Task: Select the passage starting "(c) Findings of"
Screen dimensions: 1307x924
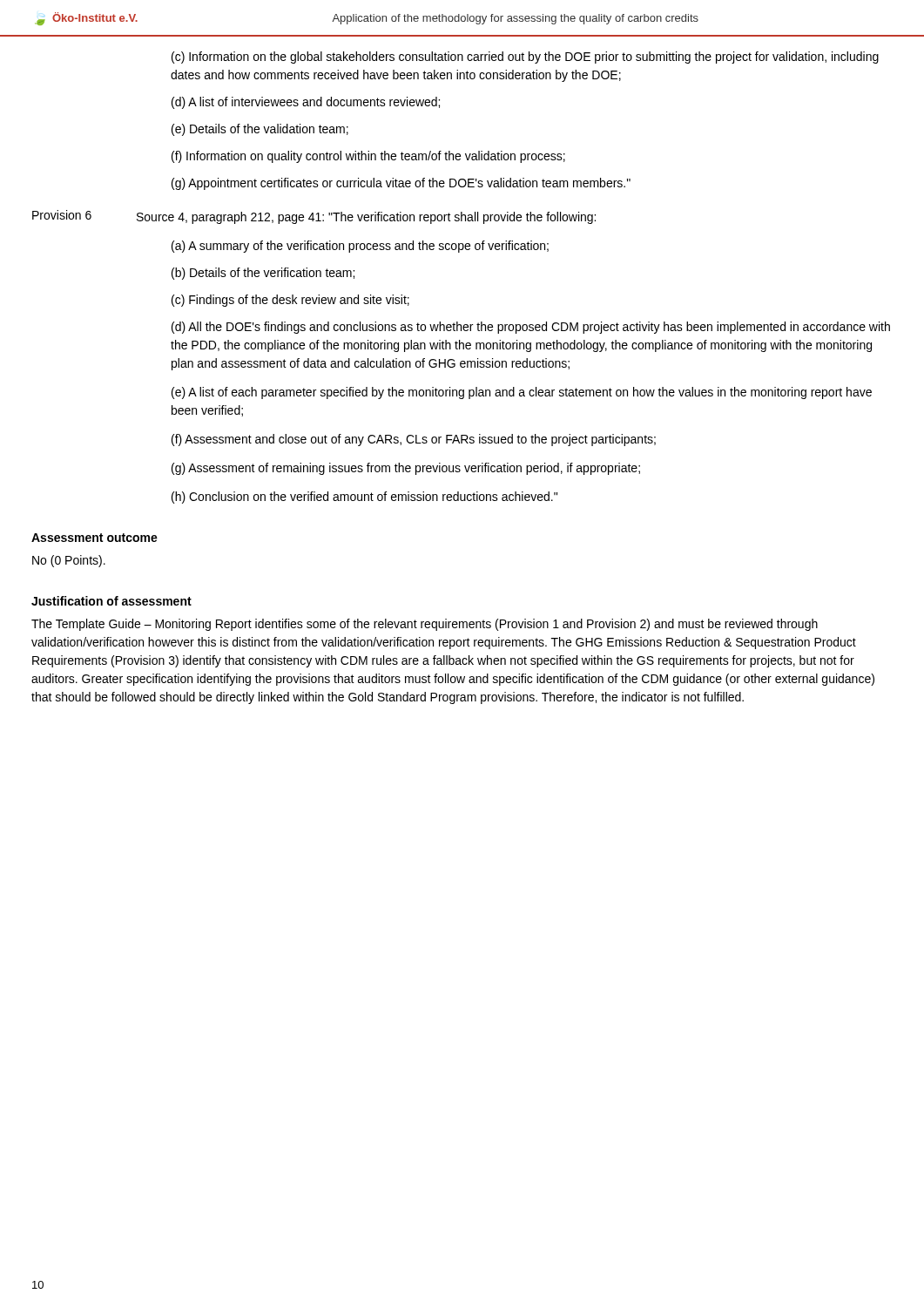Action: 290,300
